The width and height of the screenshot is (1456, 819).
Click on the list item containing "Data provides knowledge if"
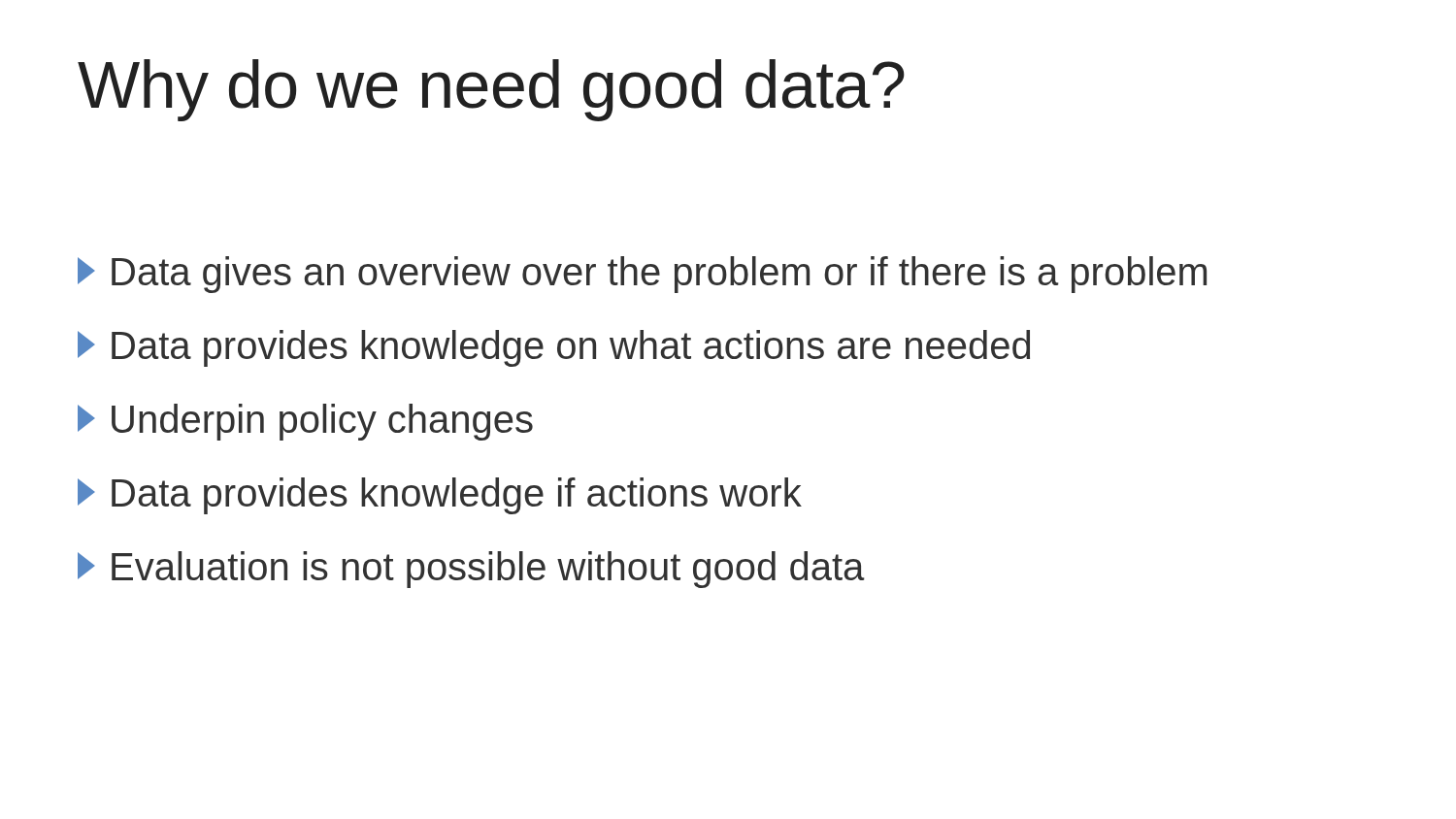(440, 493)
